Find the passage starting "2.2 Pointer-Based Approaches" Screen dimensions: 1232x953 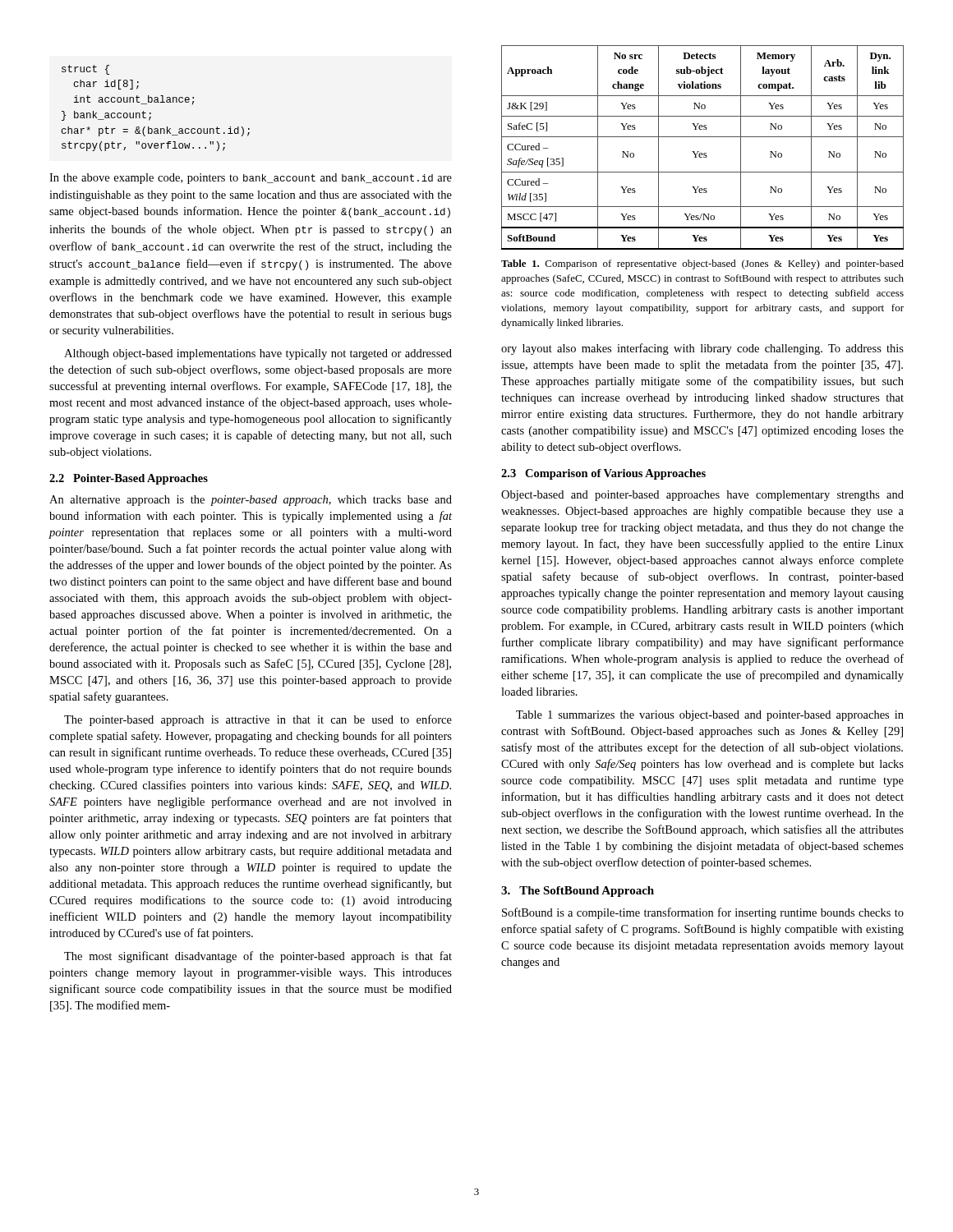pyautogui.click(x=129, y=479)
